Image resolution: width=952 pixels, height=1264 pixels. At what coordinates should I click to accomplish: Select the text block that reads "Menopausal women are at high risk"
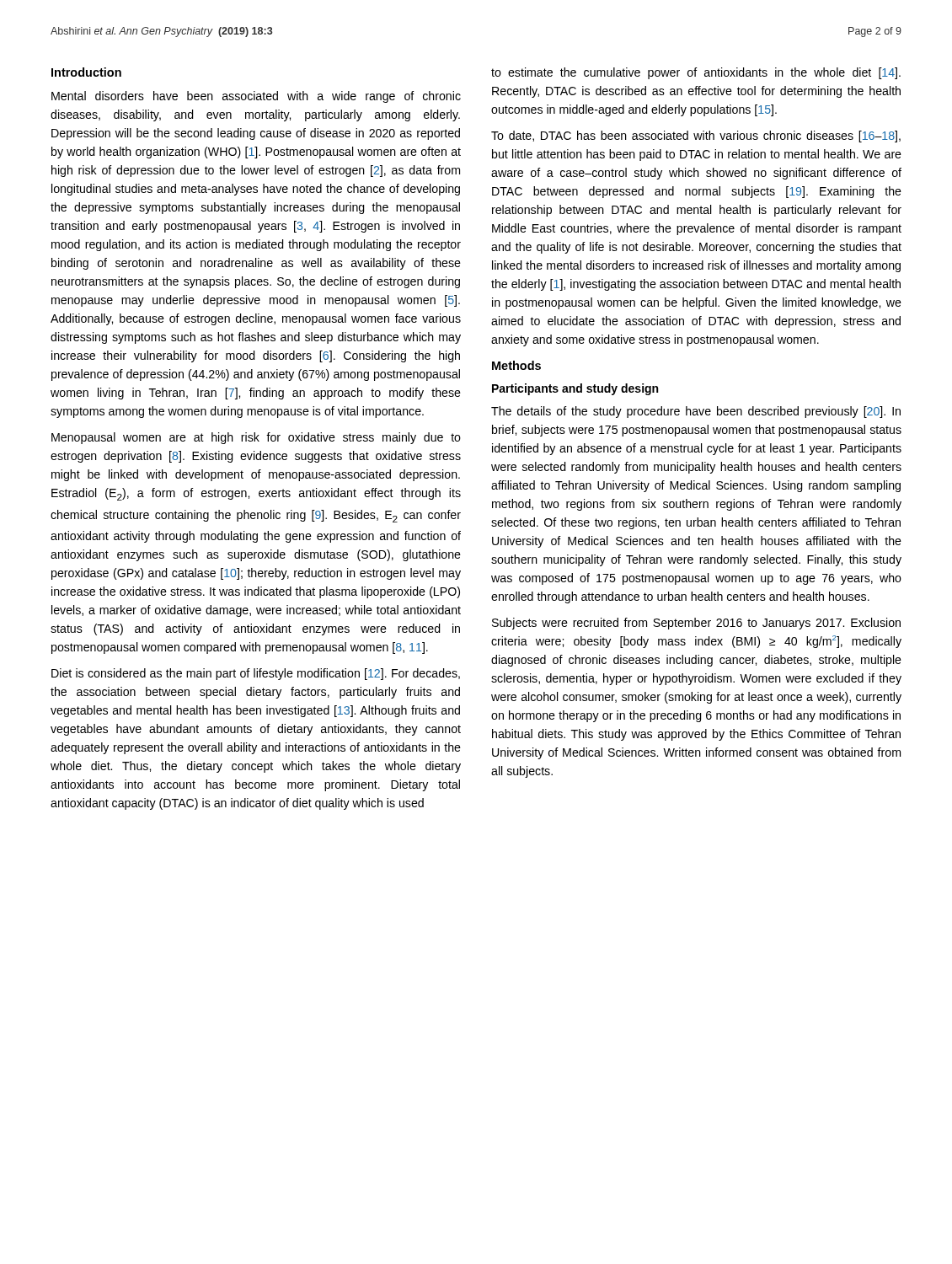256,542
